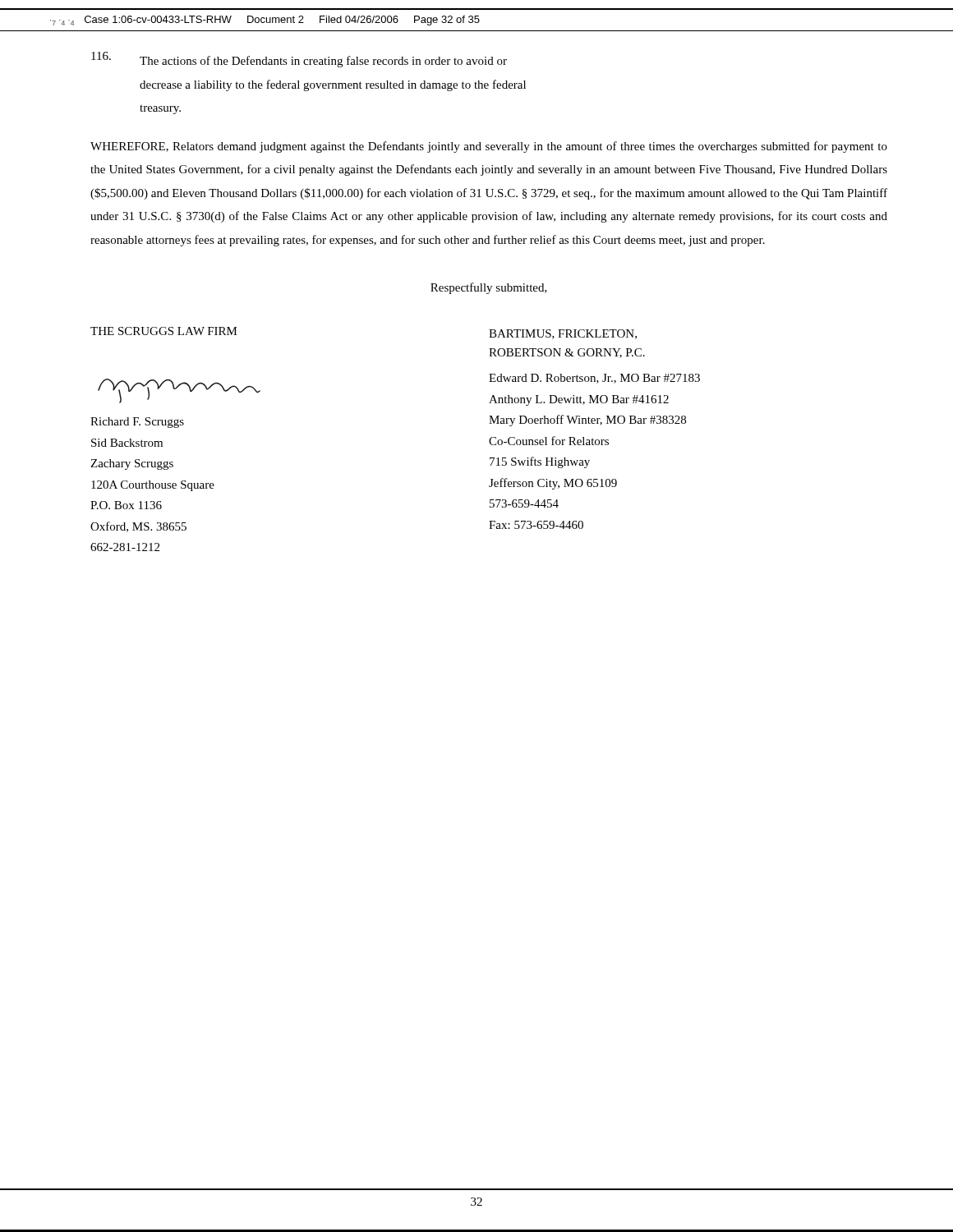This screenshot has width=953, height=1232.
Task: Locate the block of text that opens with "WHEREFORE, Relators demand judgment against the"
Action: click(x=489, y=193)
